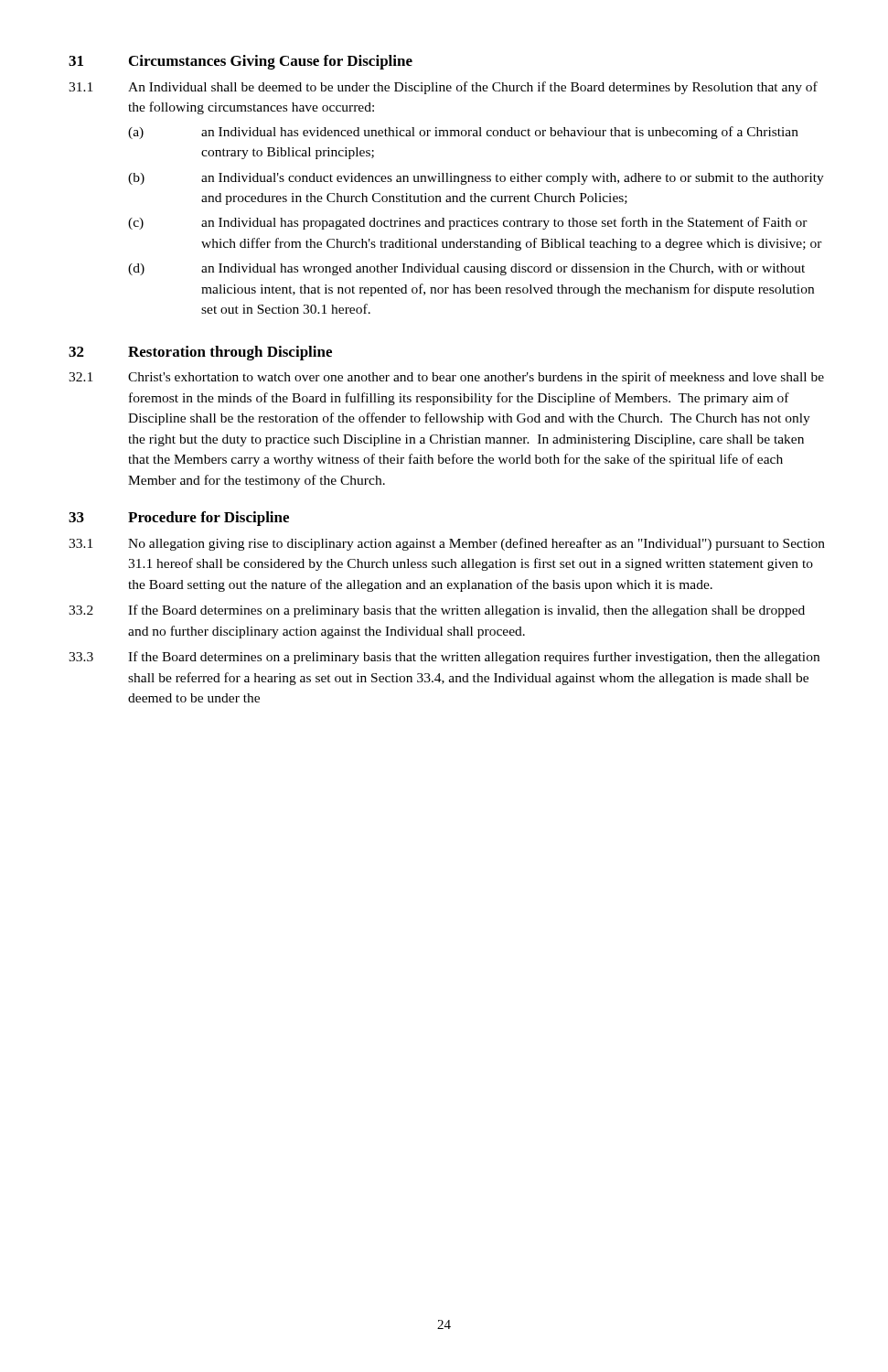The image size is (888, 1372).
Task: Locate the list item that reads "32.1 Christ's exhortation"
Action: point(449,429)
